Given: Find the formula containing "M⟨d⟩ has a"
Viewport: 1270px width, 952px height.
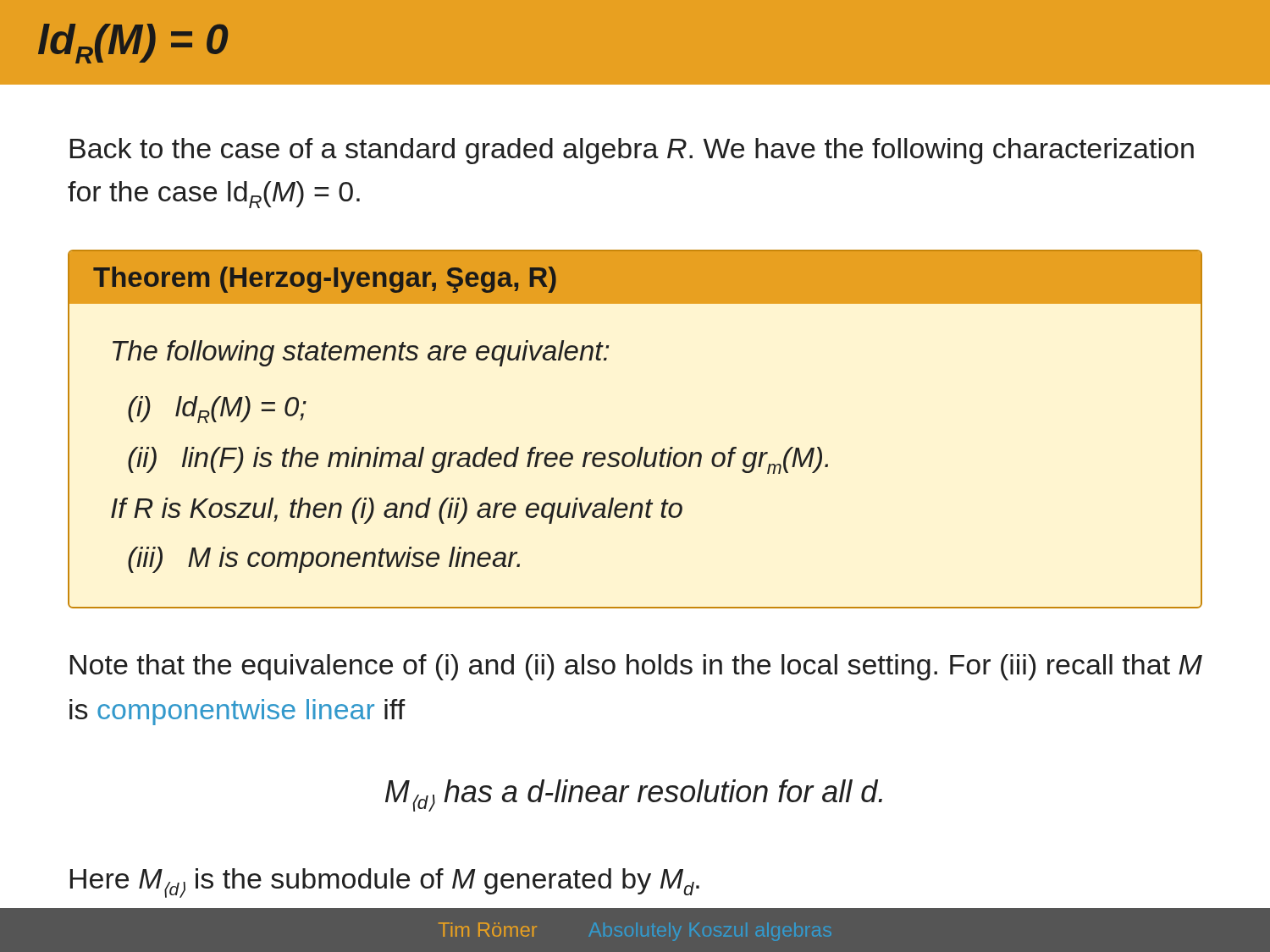Looking at the screenshot, I should [x=635, y=794].
